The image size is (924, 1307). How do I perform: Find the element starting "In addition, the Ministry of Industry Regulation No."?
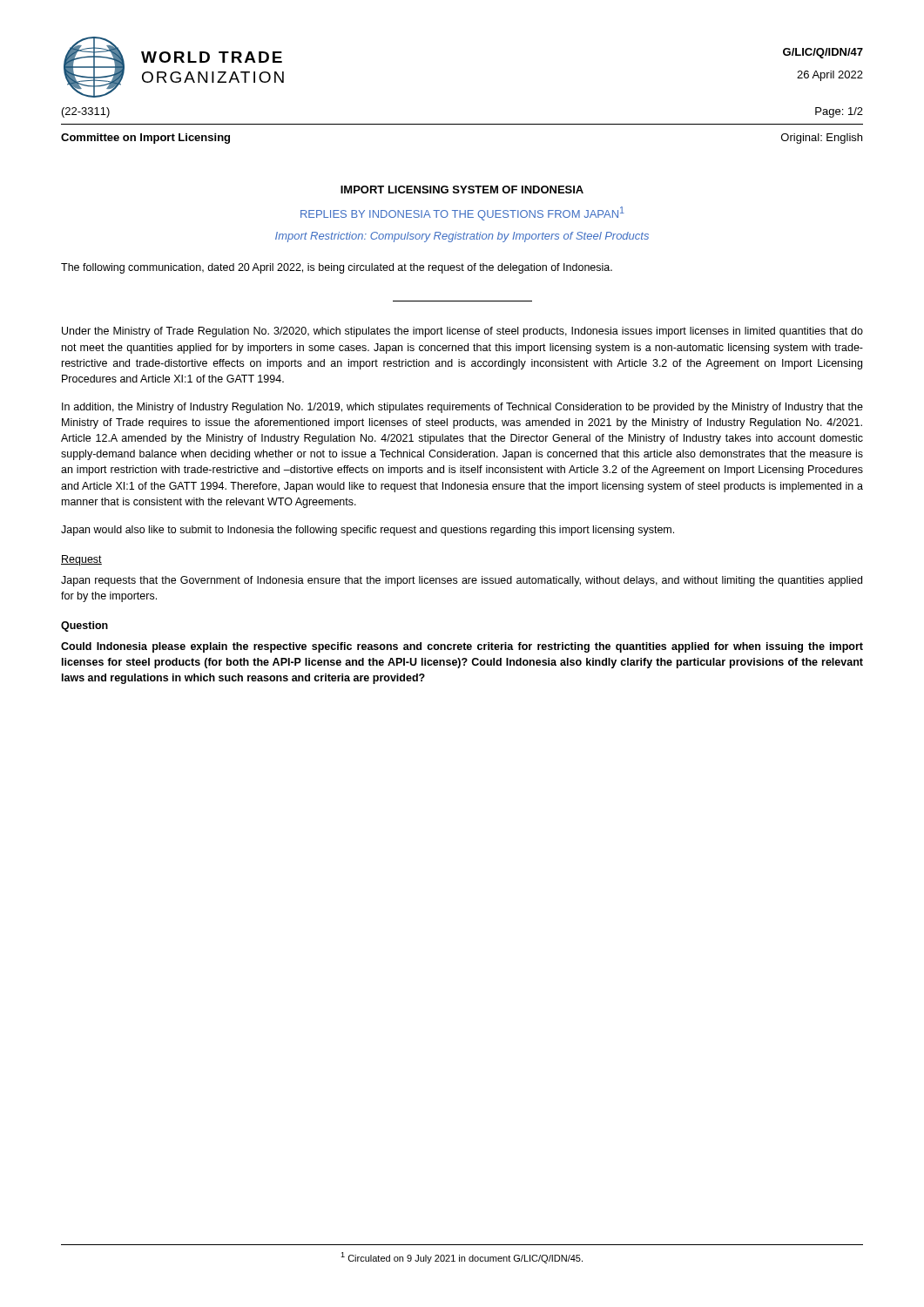[x=462, y=454]
